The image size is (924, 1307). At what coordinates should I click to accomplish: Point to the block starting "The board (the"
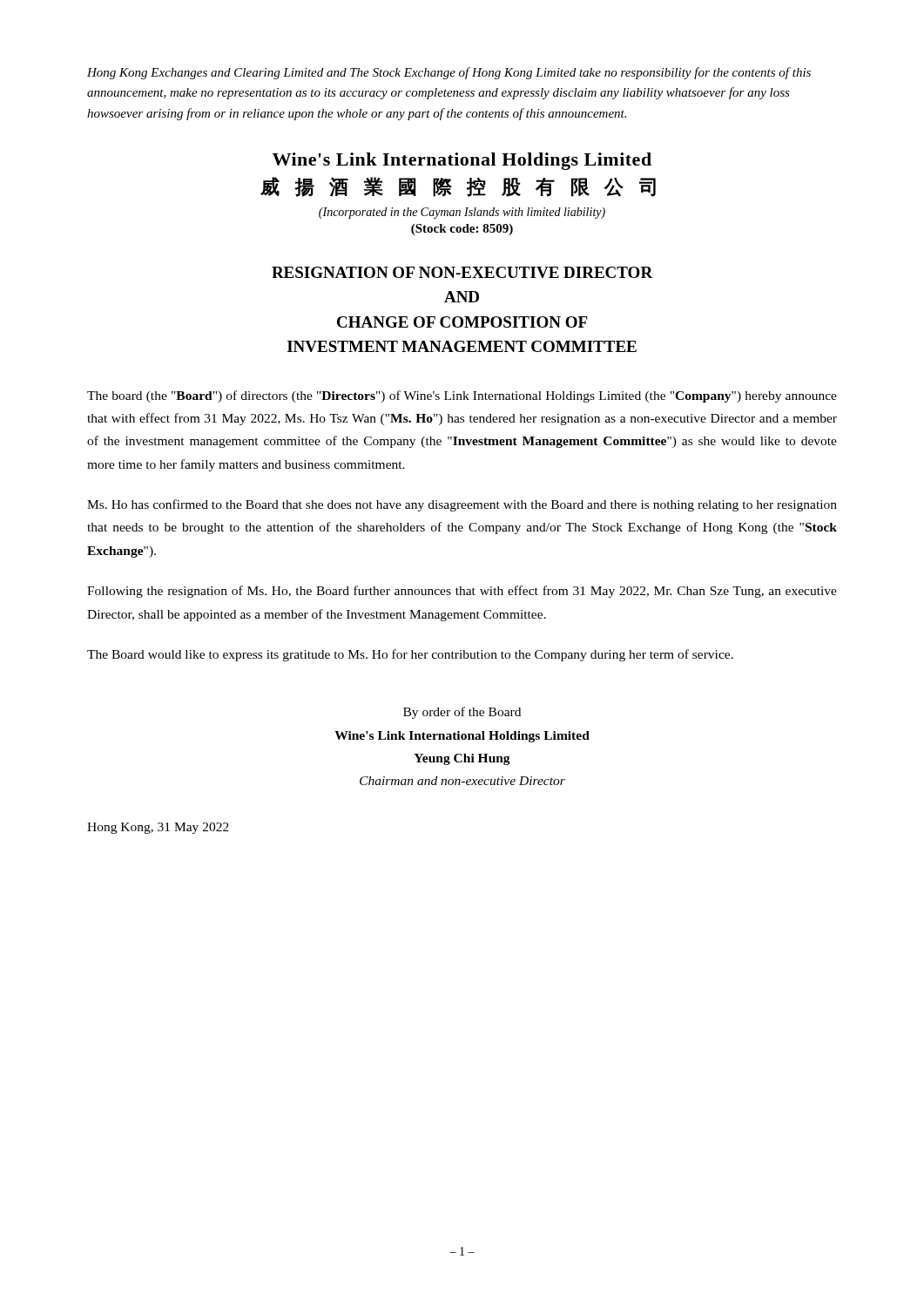coord(462,429)
